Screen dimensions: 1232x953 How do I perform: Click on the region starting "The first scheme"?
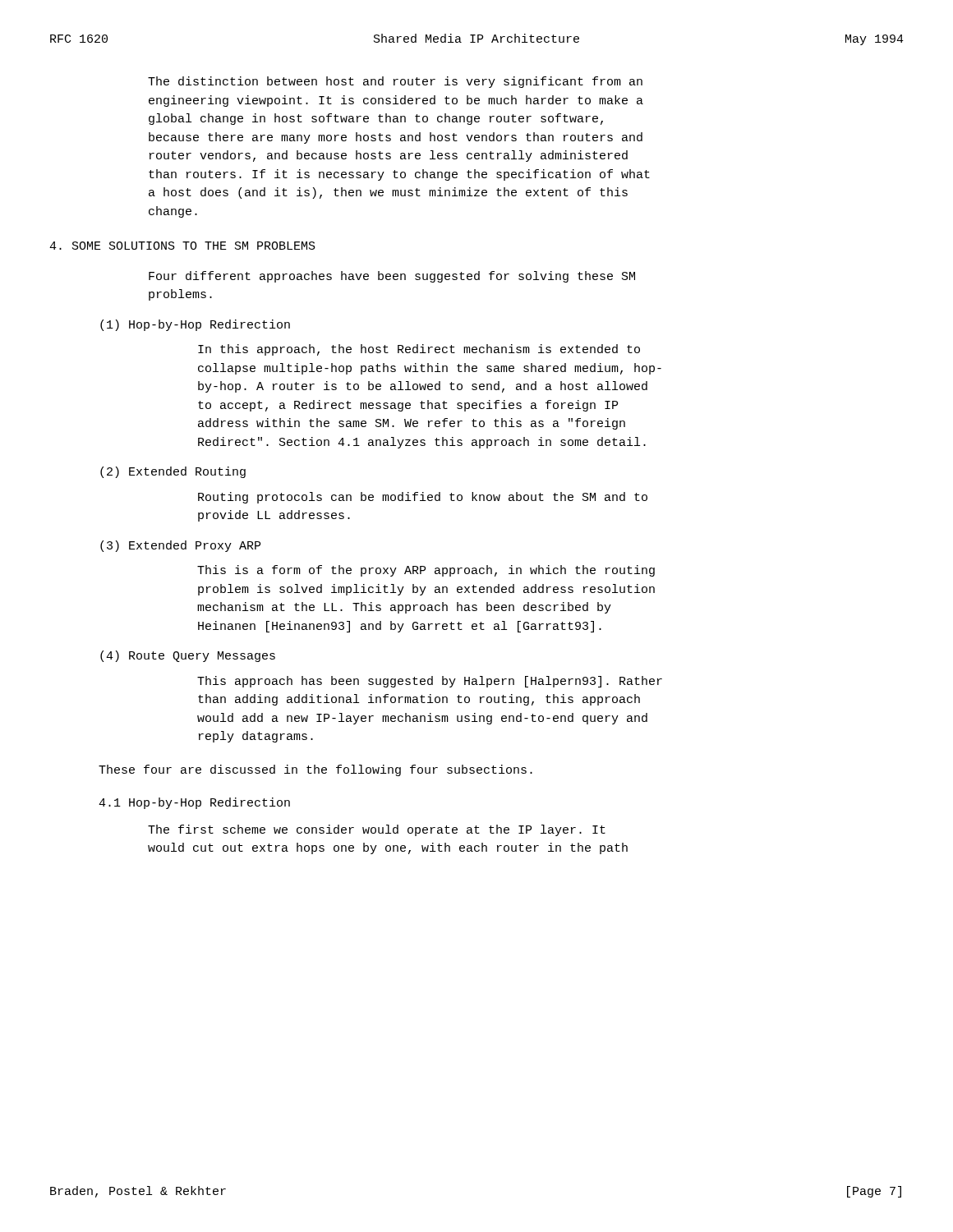[526, 840]
